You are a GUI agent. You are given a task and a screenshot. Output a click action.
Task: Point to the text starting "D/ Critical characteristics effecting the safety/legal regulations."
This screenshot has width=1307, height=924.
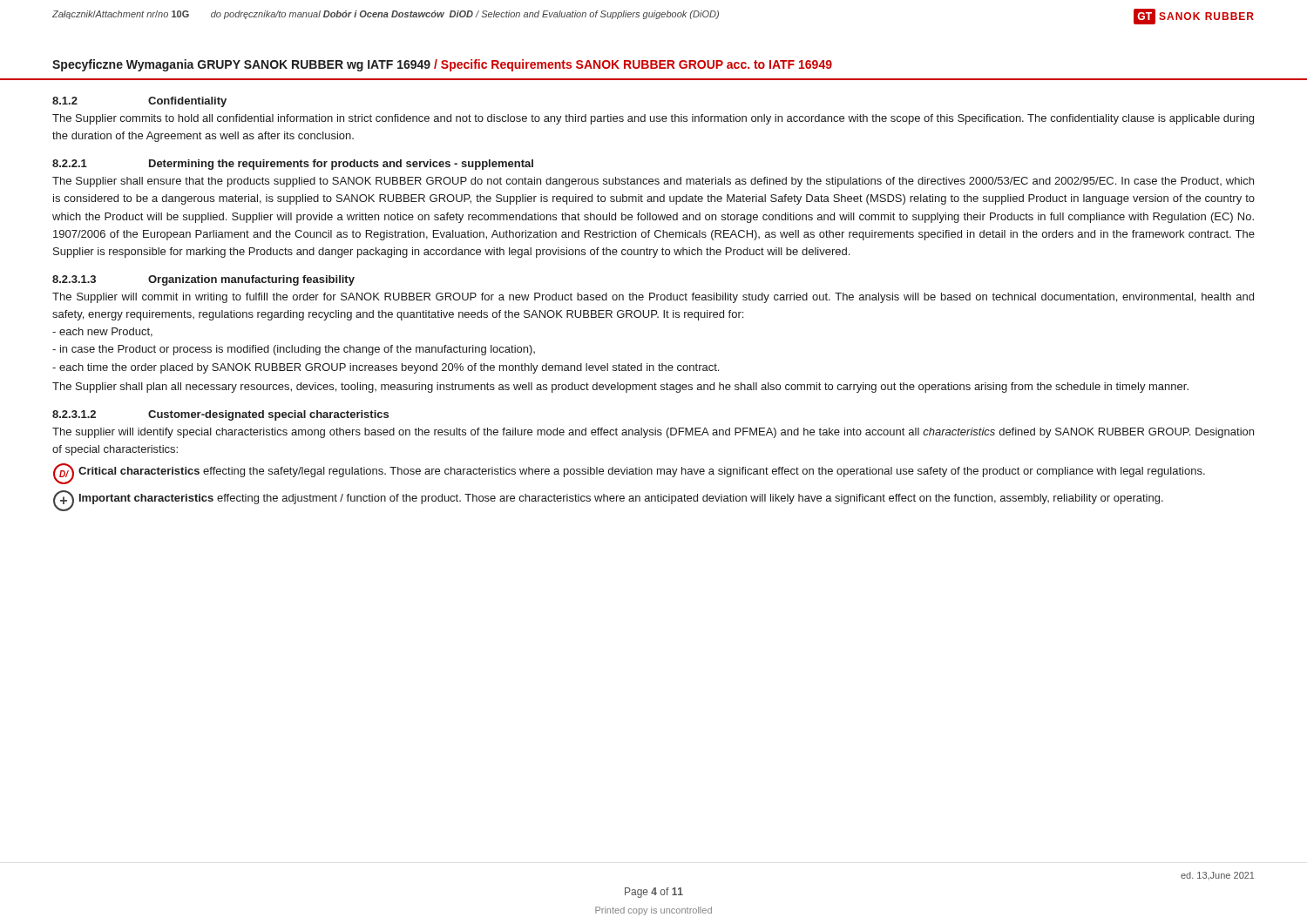click(x=629, y=474)
